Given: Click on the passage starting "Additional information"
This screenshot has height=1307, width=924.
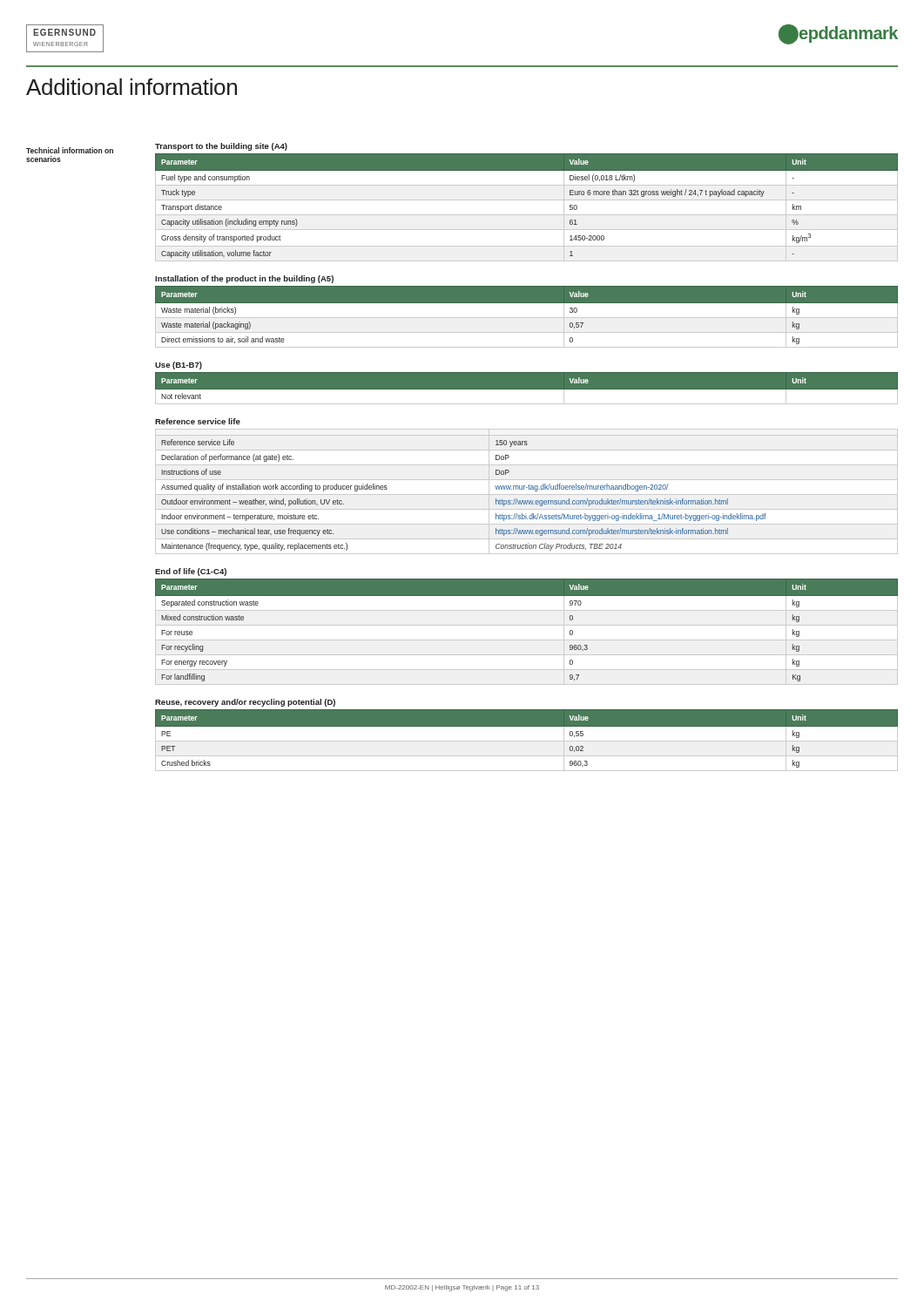Looking at the screenshot, I should 132,87.
